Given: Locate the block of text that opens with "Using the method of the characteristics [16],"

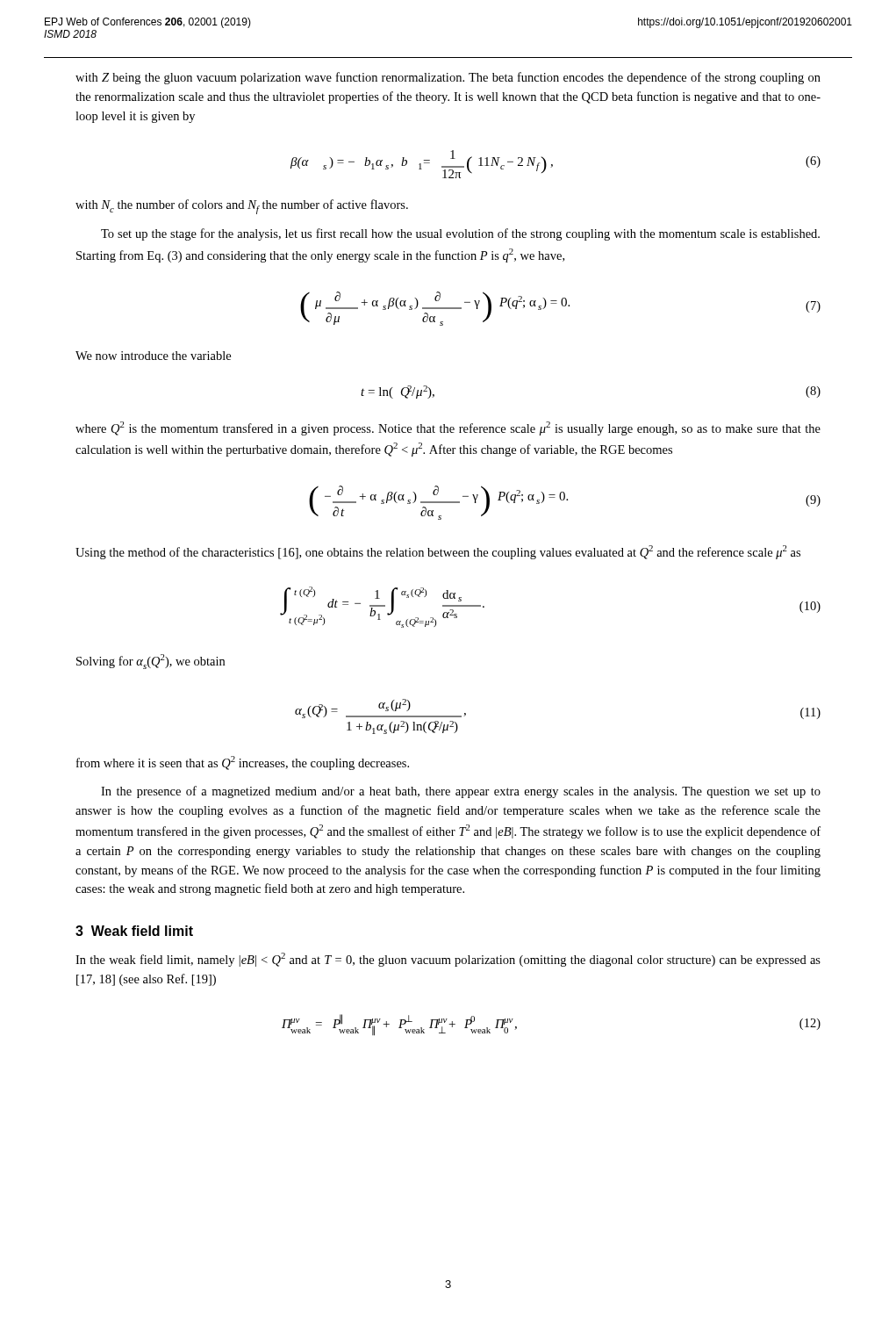Looking at the screenshot, I should (x=438, y=551).
